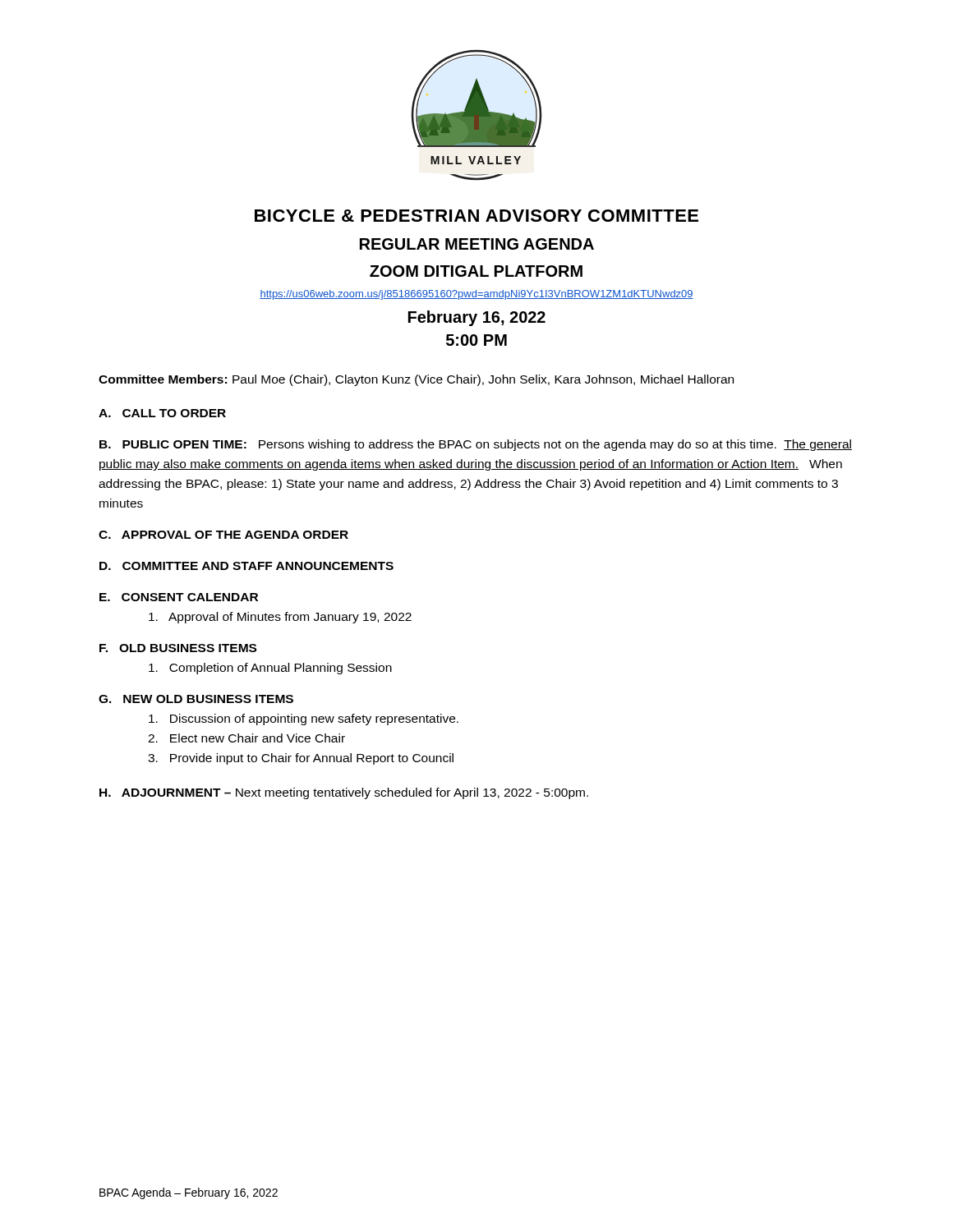Select the list item that reads "A. CALL TO"
The height and width of the screenshot is (1232, 953).
click(x=162, y=413)
